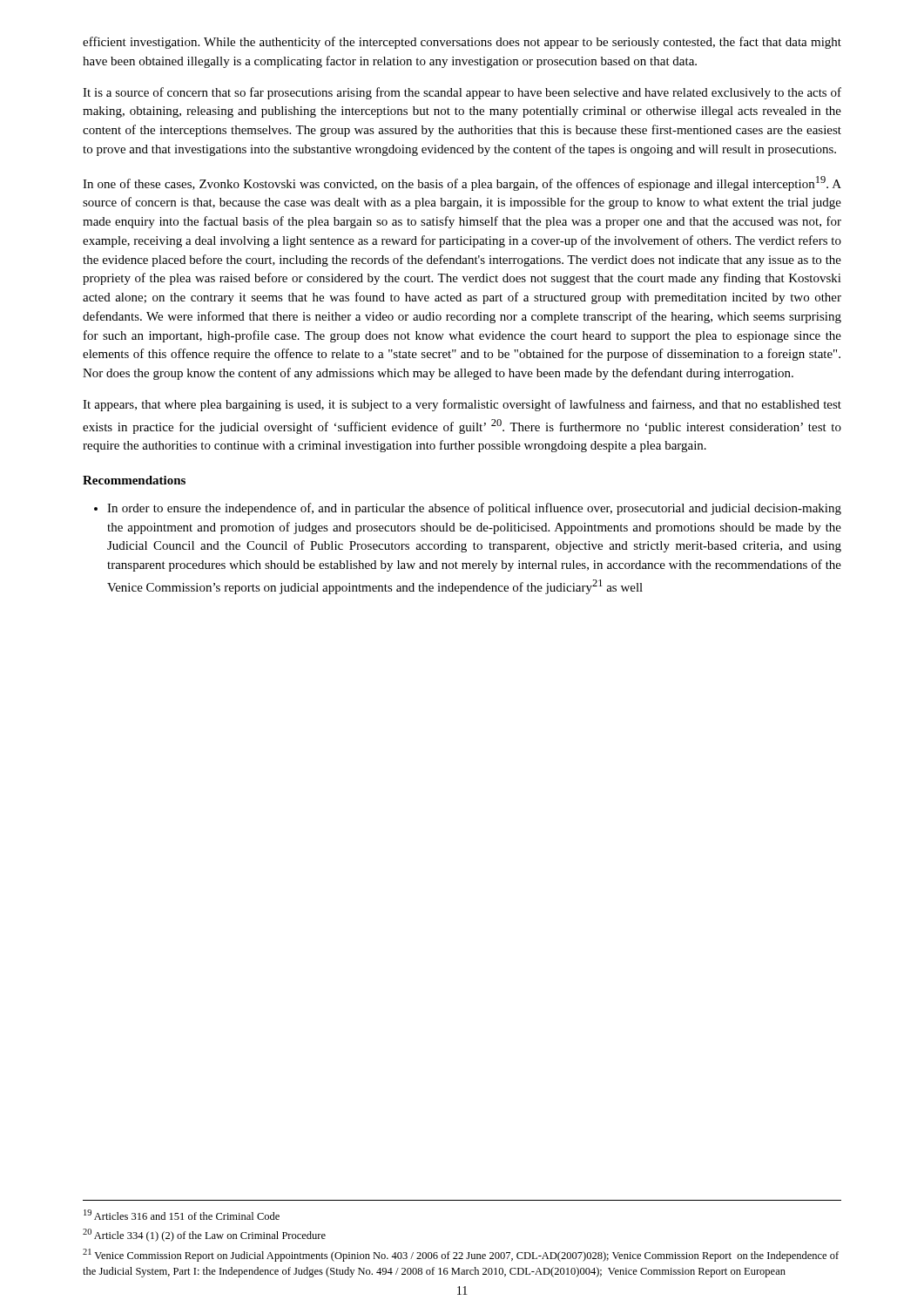924x1307 pixels.
Task: Find the block on this page that starts "19 Articles 316 and 151 of the Criminal"
Action: [x=182, y=1215]
